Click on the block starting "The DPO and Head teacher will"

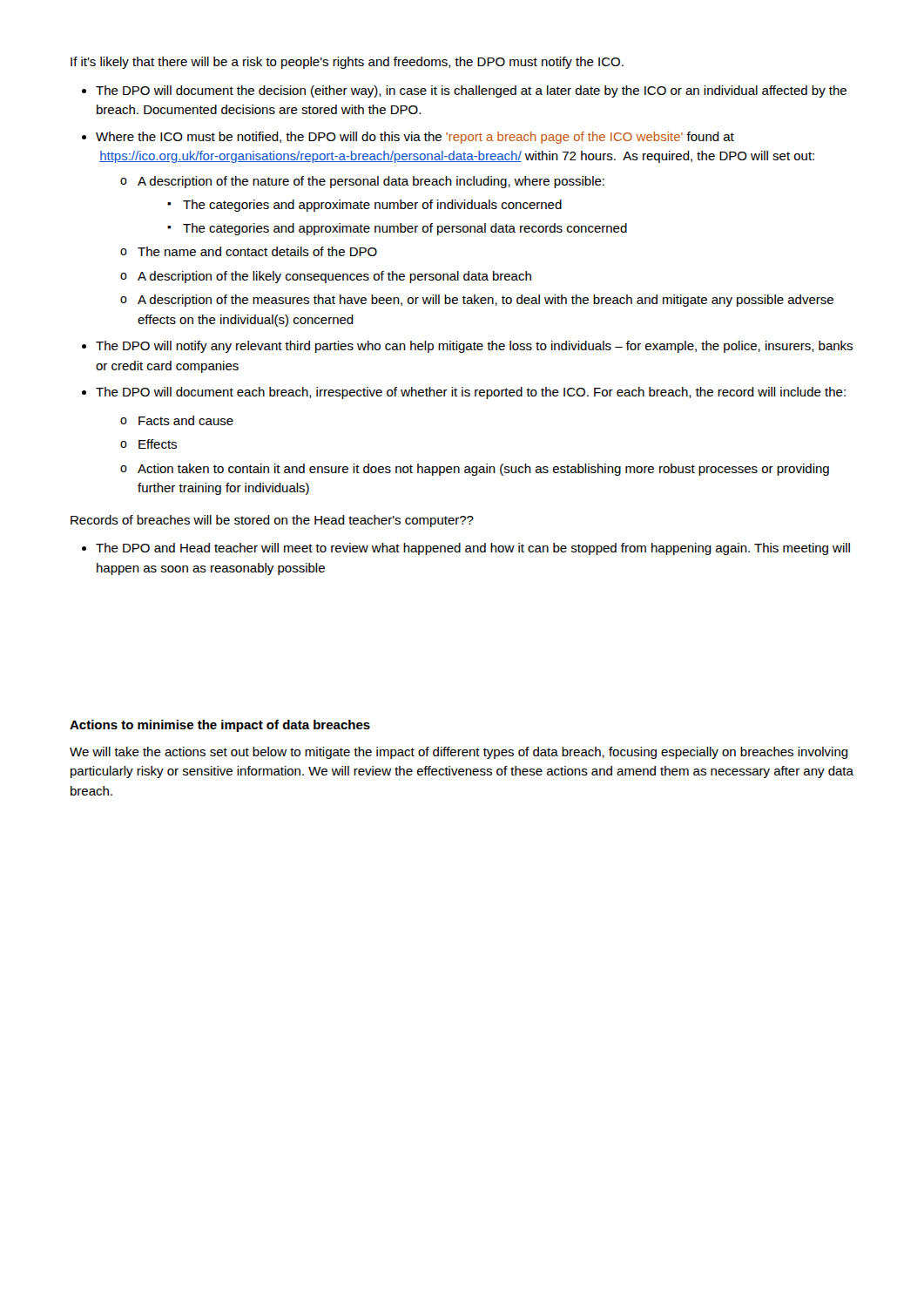point(473,557)
